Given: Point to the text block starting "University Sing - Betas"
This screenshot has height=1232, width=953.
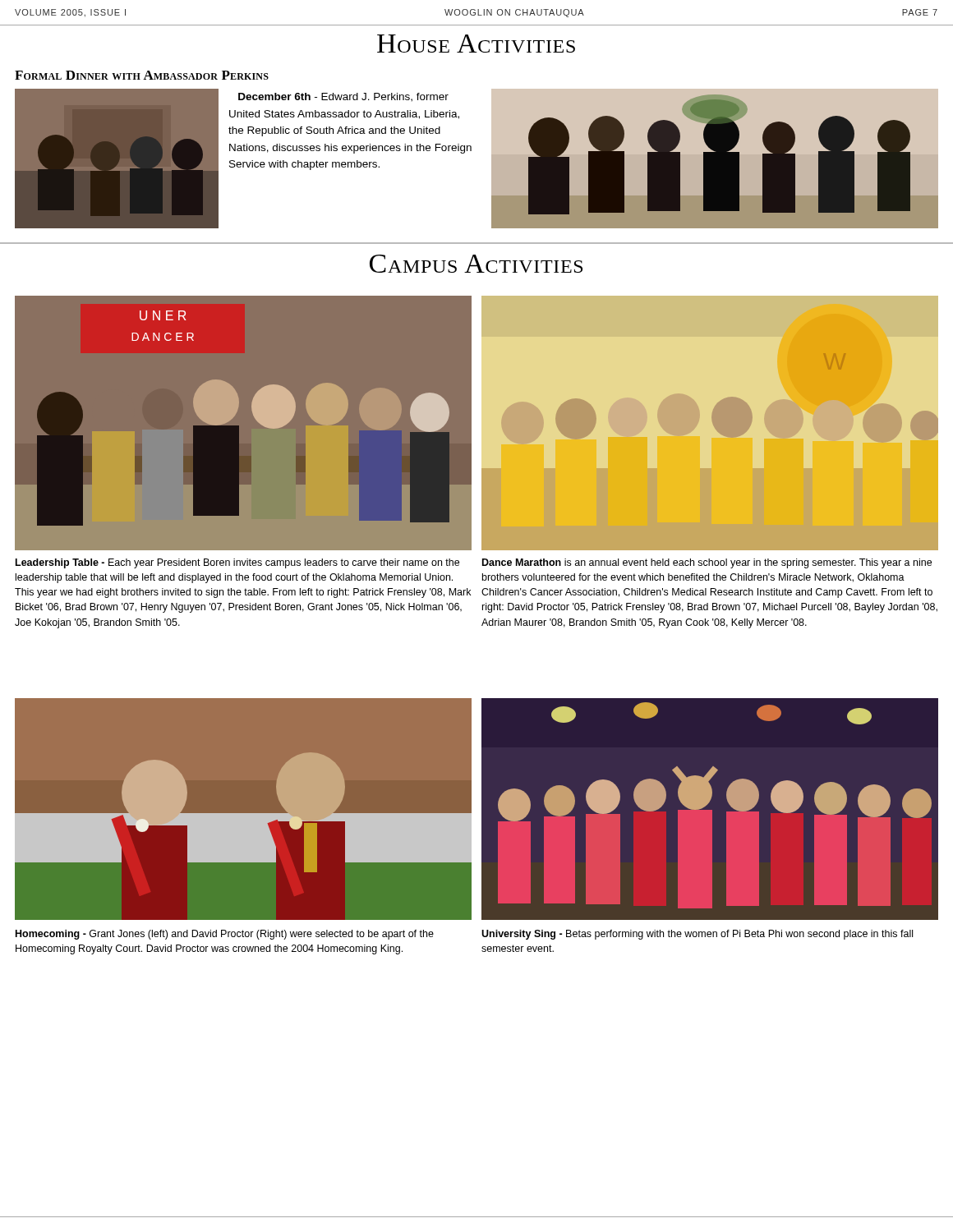Looking at the screenshot, I should point(698,941).
